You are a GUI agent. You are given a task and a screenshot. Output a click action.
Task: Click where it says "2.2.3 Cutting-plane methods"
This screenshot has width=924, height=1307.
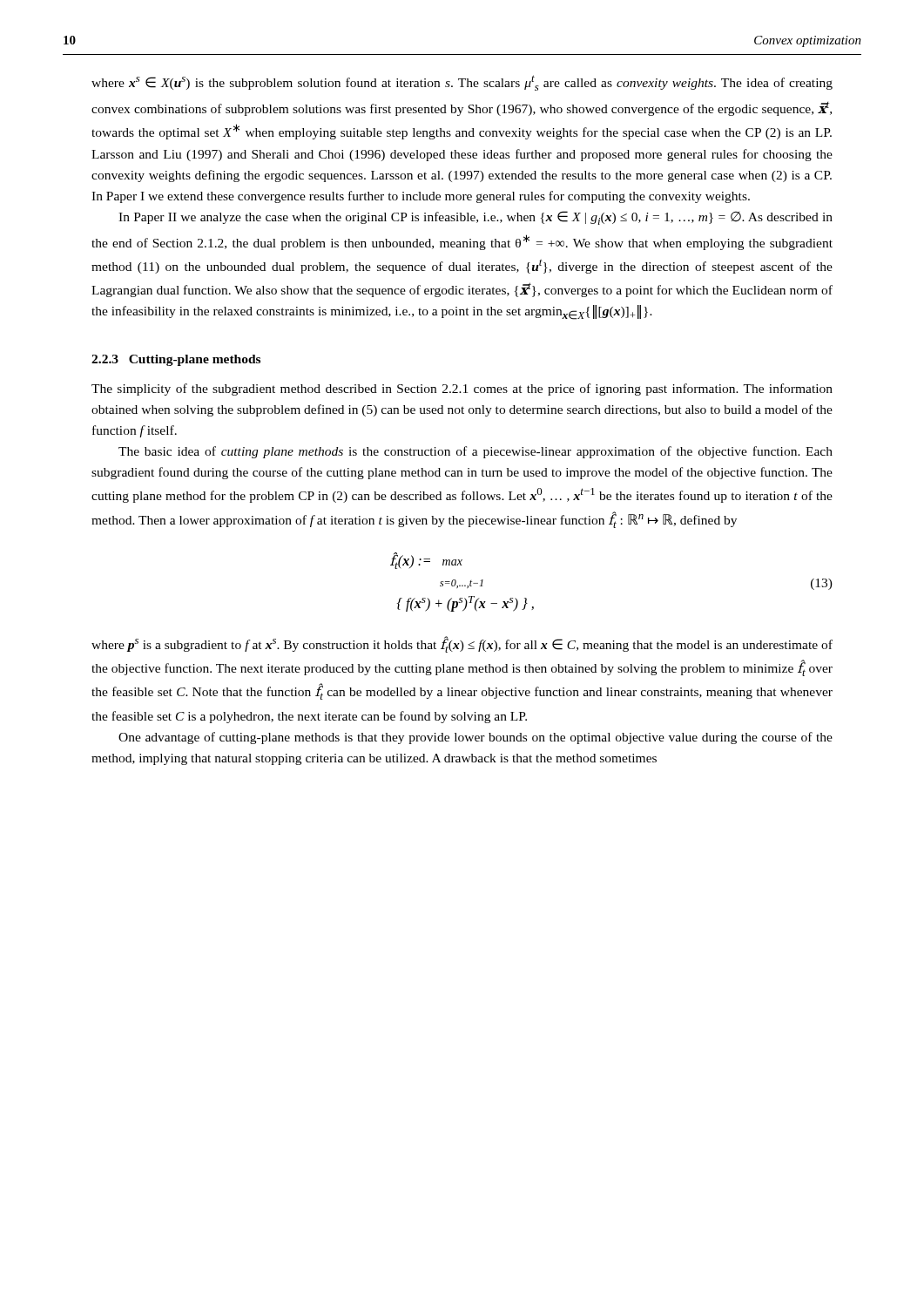click(x=176, y=359)
